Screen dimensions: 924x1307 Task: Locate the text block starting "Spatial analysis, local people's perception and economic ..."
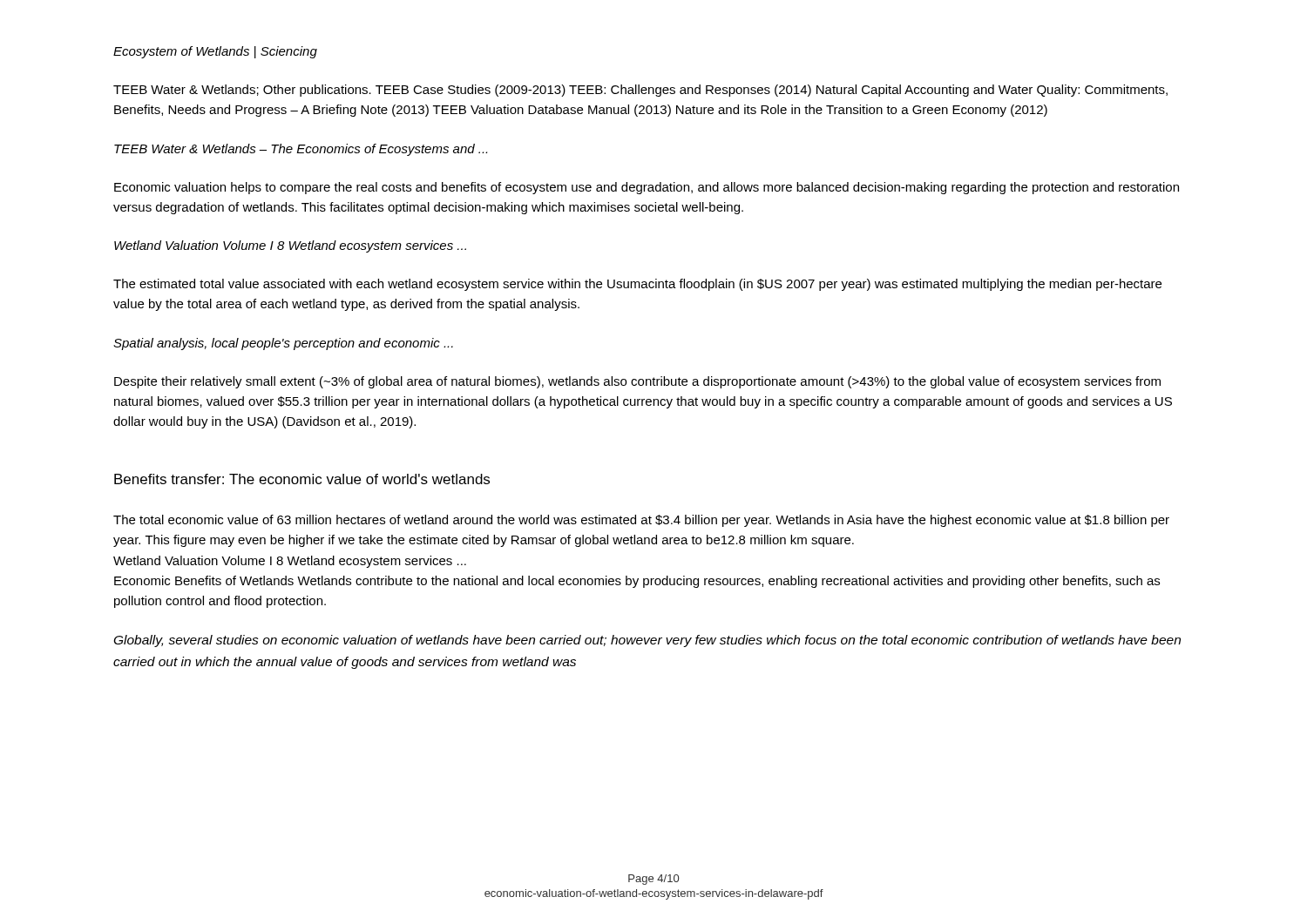(x=284, y=342)
